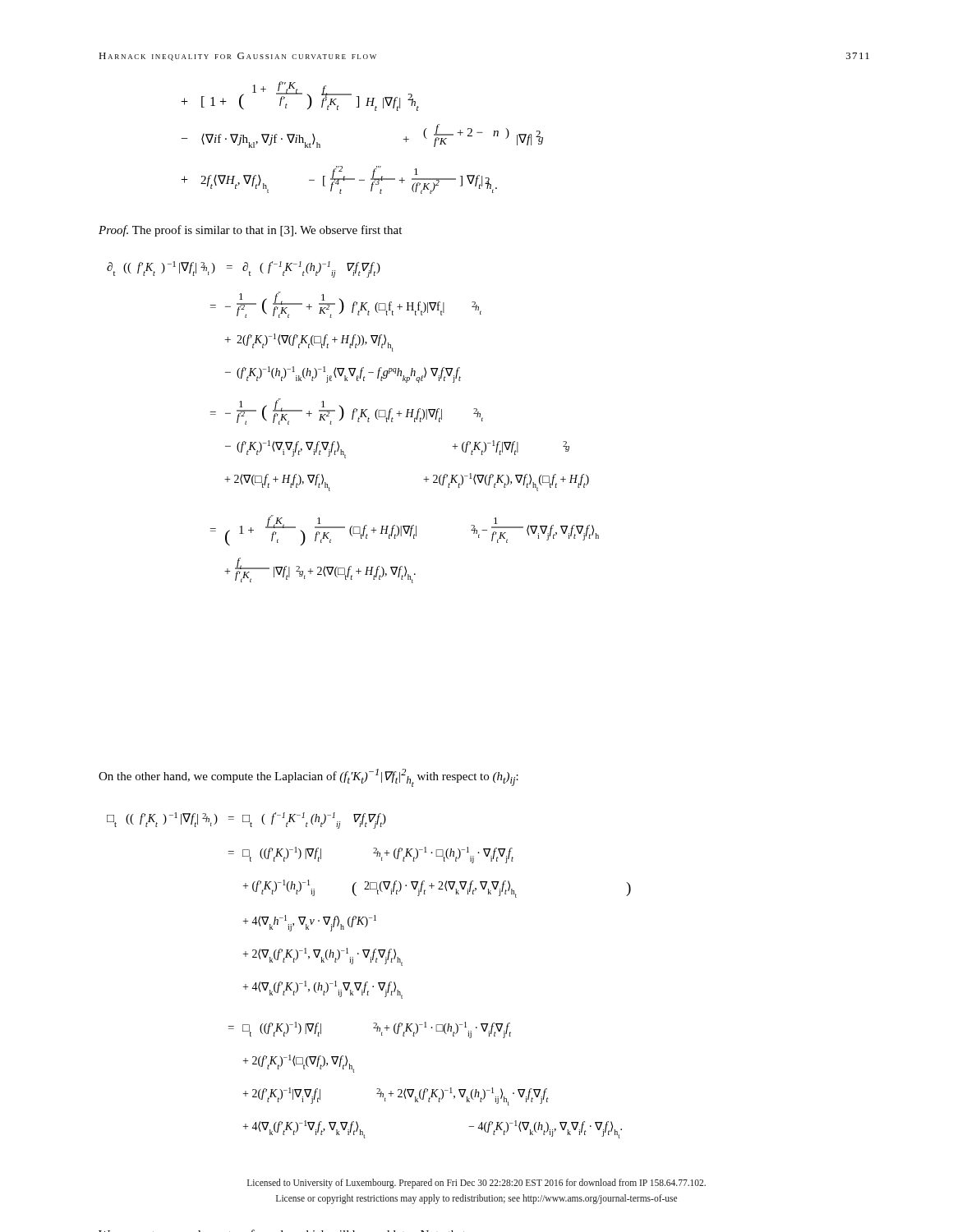Find the element starting "On the other"
Image resolution: width=953 pixels, height=1232 pixels.
(x=309, y=777)
